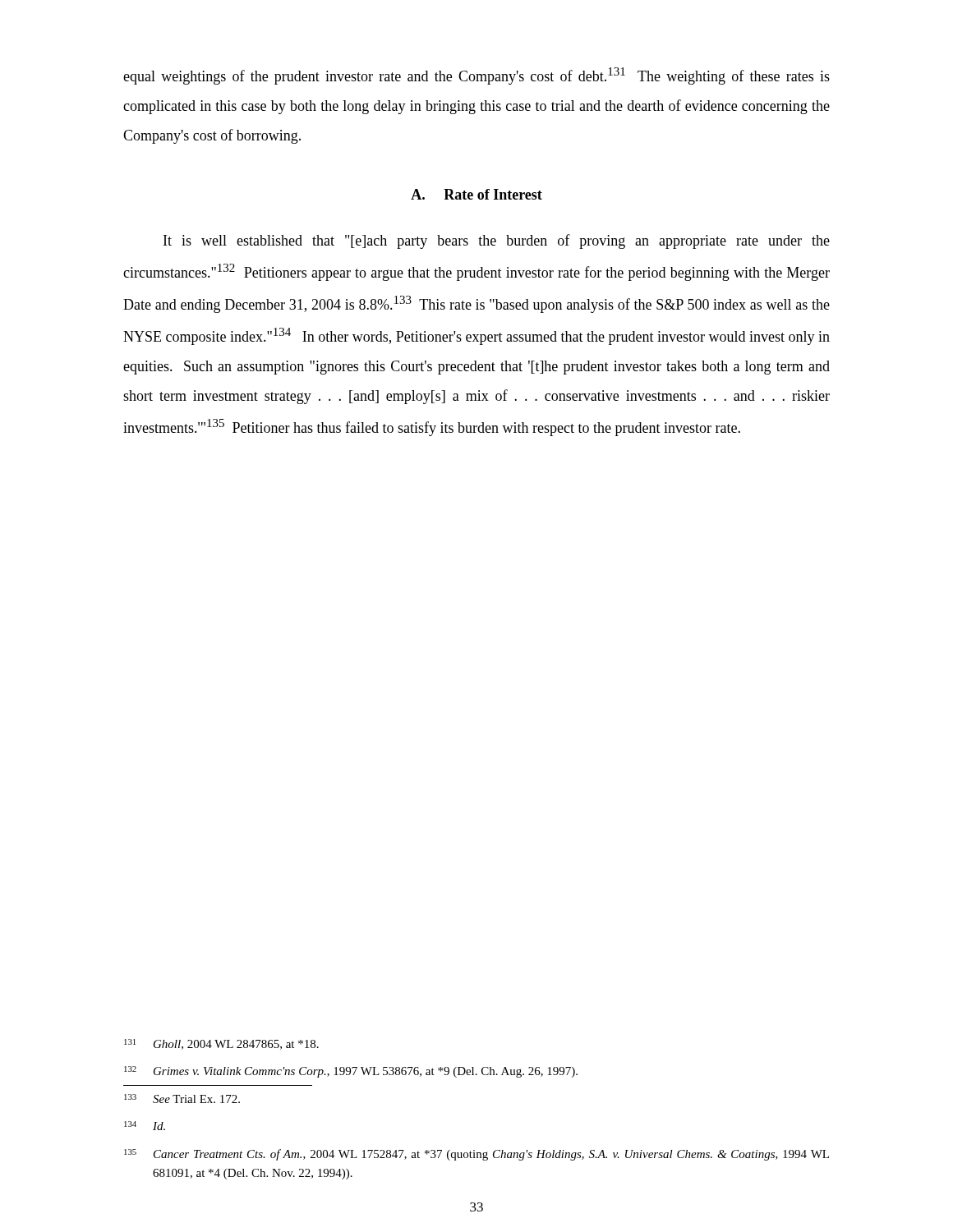
Task: Select the footnote that reads "134 Id."
Action: (x=132, y=1126)
